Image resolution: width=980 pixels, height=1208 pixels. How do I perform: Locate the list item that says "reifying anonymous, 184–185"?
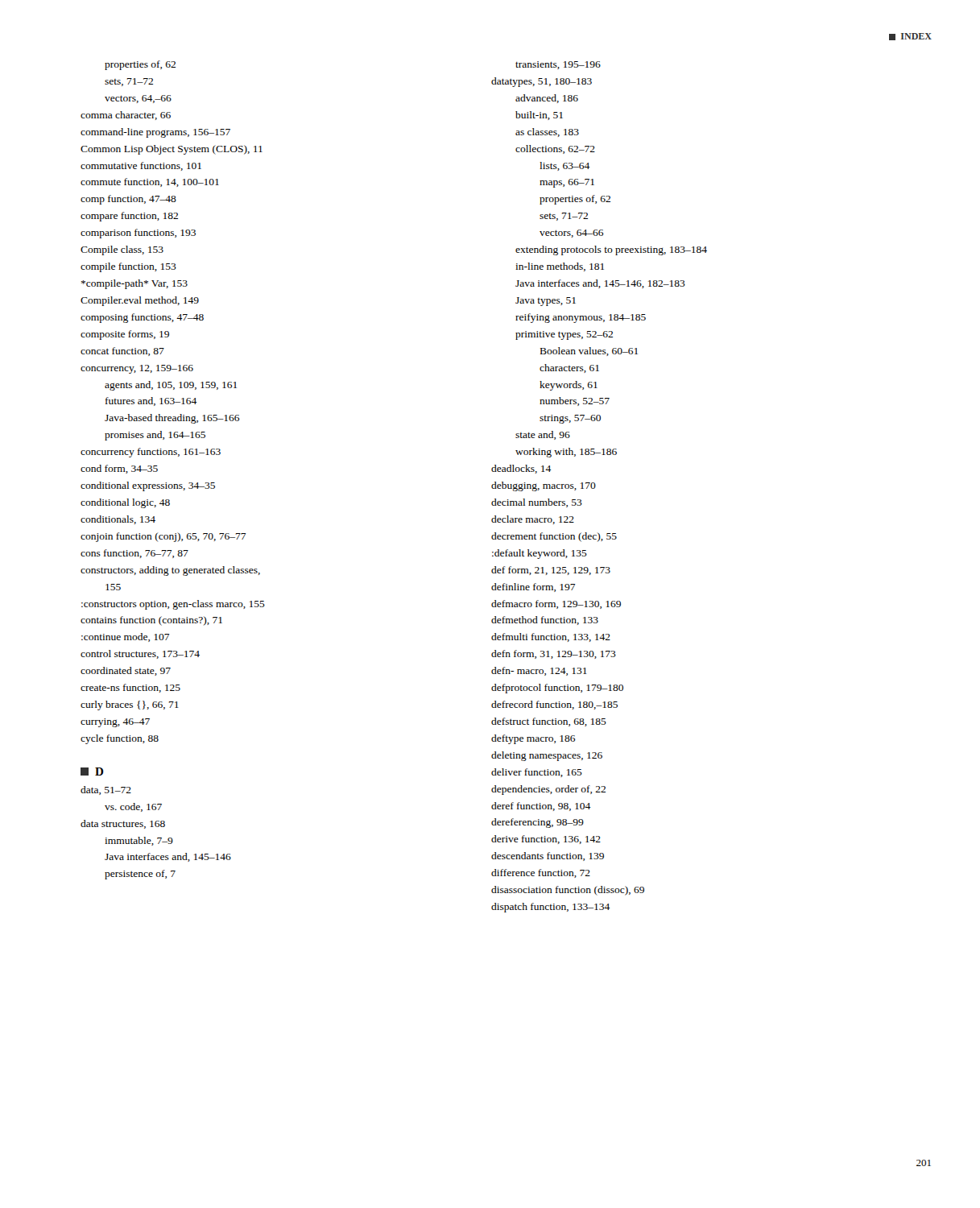click(x=581, y=317)
